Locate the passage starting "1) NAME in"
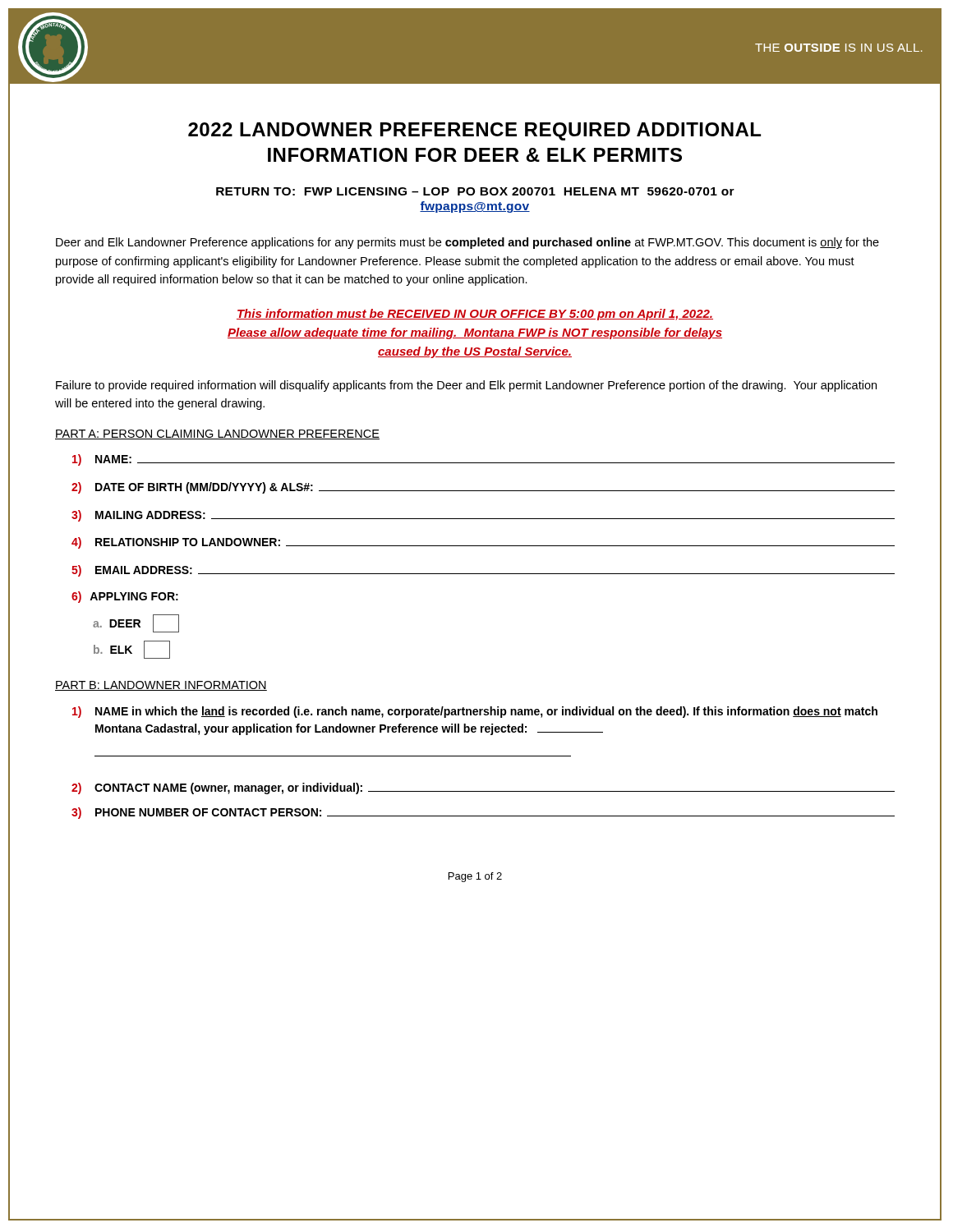This screenshot has width=953, height=1232. point(483,733)
